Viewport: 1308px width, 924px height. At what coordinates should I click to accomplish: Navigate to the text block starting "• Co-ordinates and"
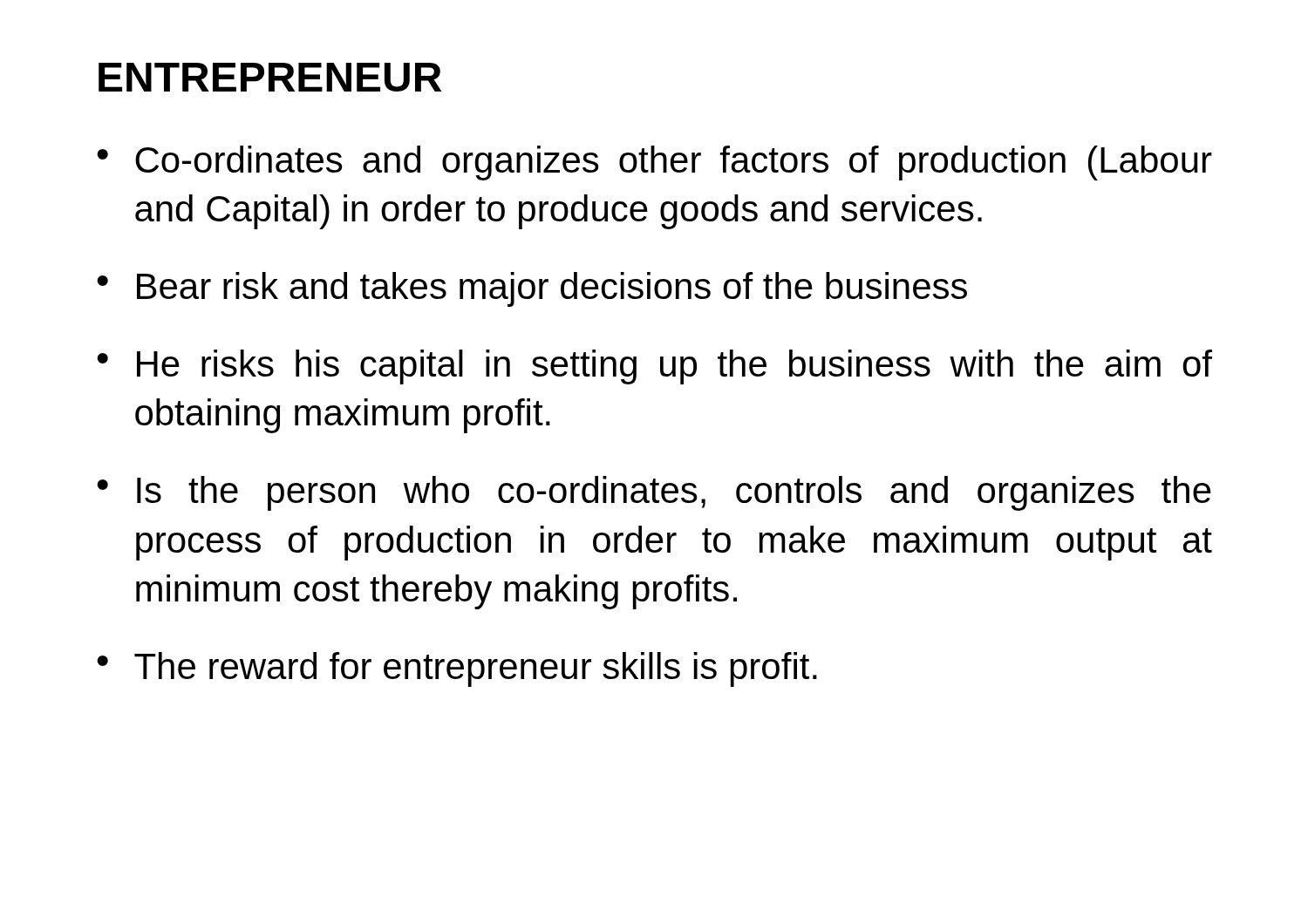tap(654, 185)
